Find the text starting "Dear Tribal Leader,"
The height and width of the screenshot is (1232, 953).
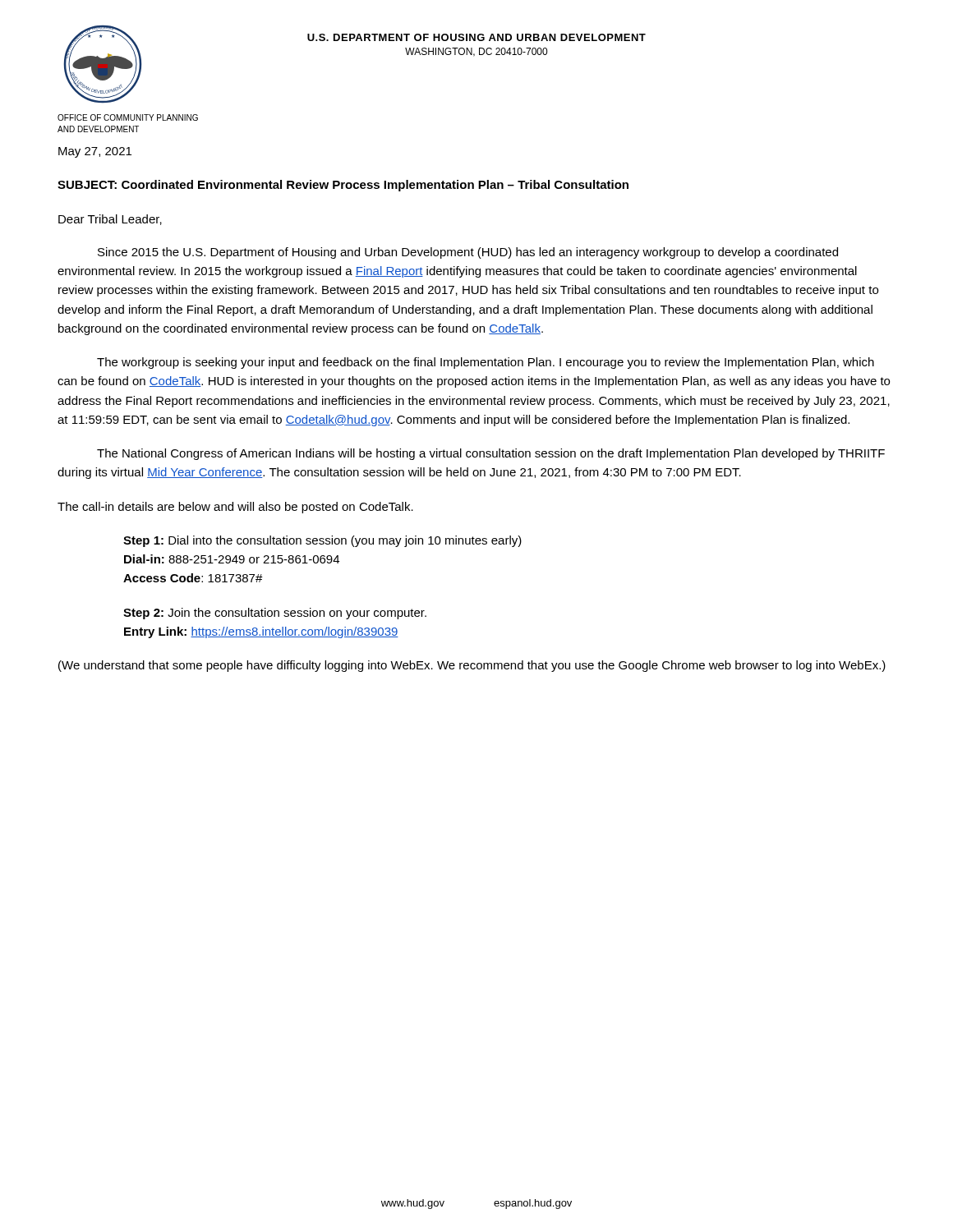tap(110, 219)
